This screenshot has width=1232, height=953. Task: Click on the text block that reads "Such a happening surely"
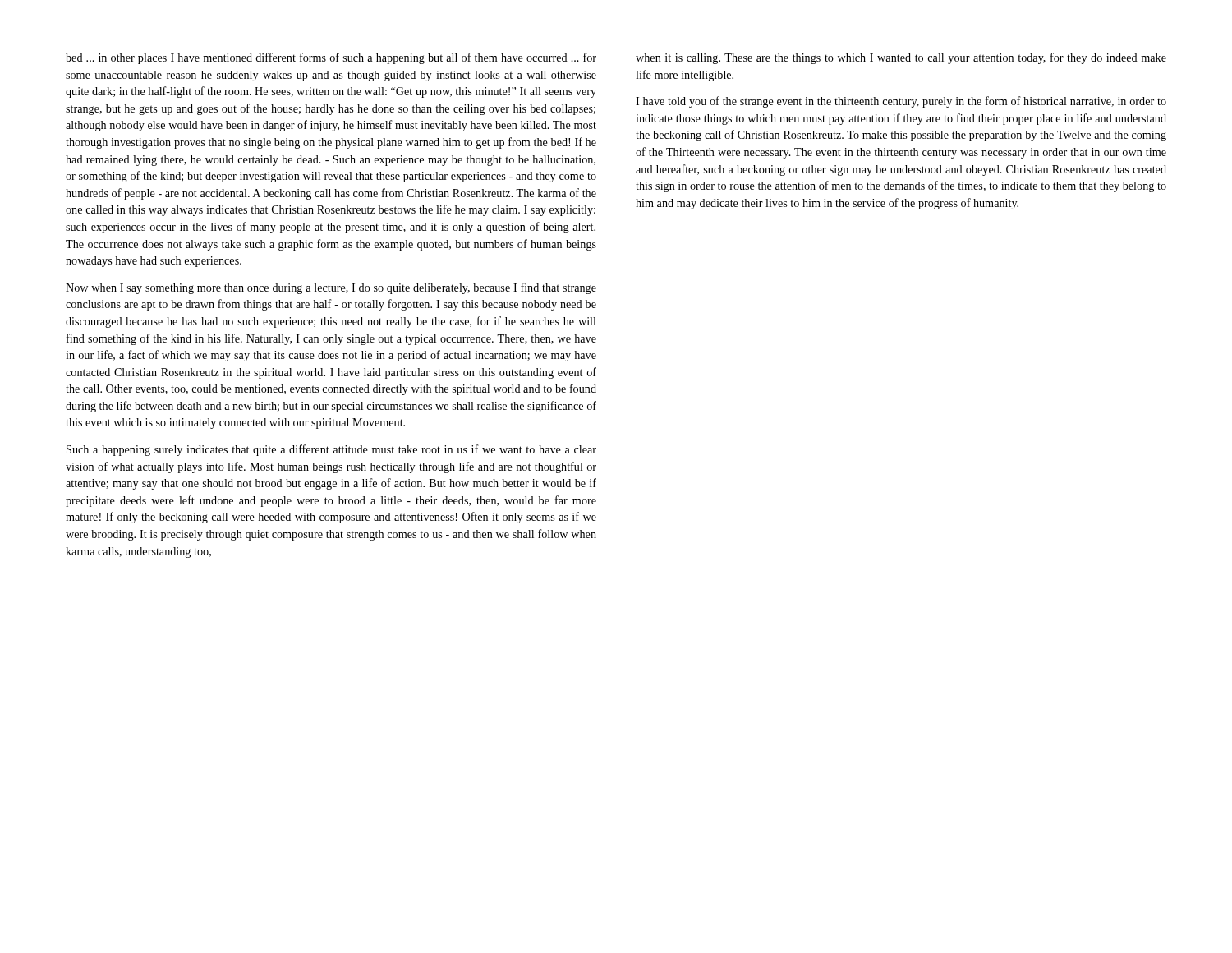(331, 500)
